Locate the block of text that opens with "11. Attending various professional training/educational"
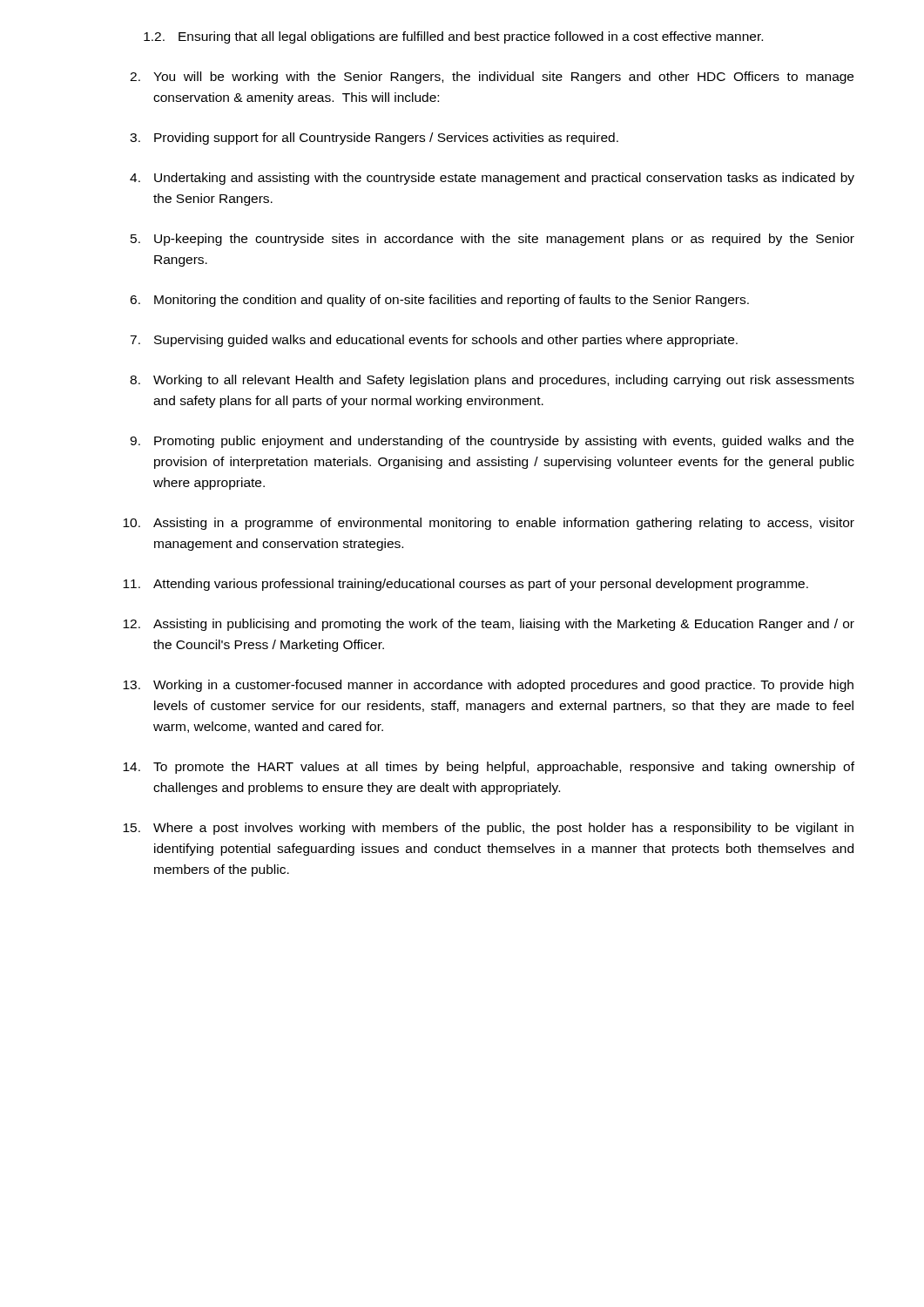 (x=475, y=584)
